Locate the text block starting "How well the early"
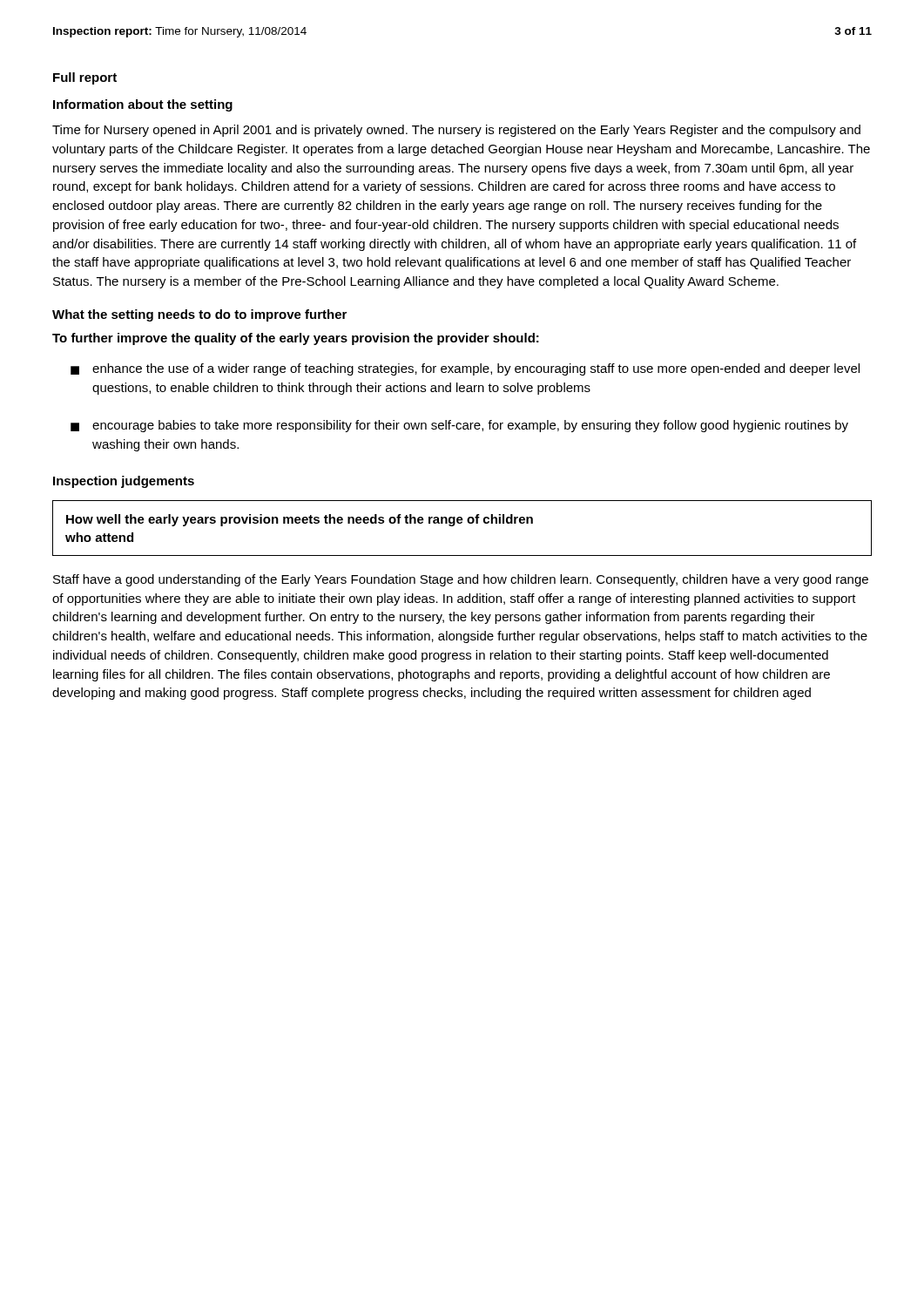Image resolution: width=924 pixels, height=1307 pixels. pos(299,528)
